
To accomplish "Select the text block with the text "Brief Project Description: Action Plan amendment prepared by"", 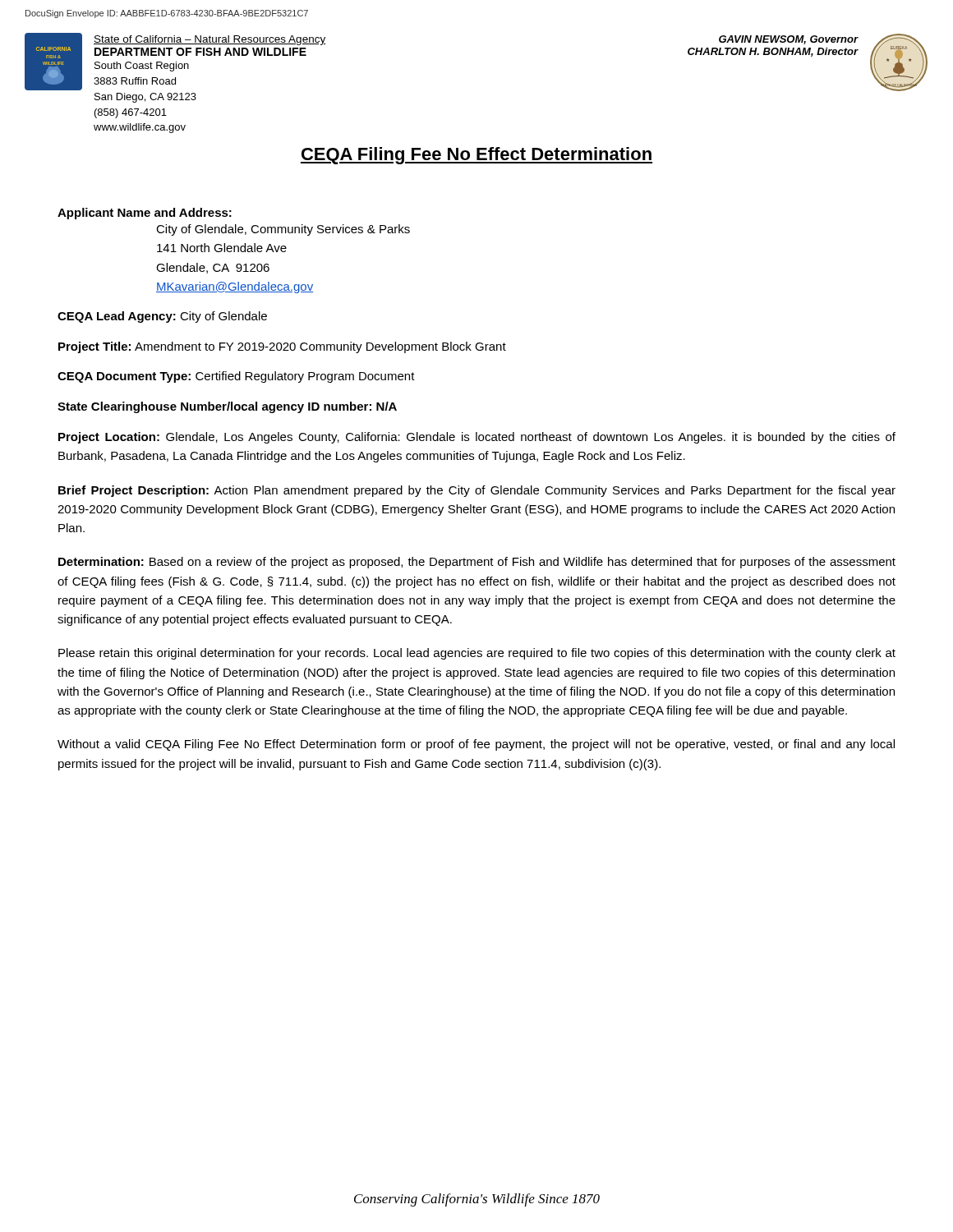I will click(x=476, y=509).
